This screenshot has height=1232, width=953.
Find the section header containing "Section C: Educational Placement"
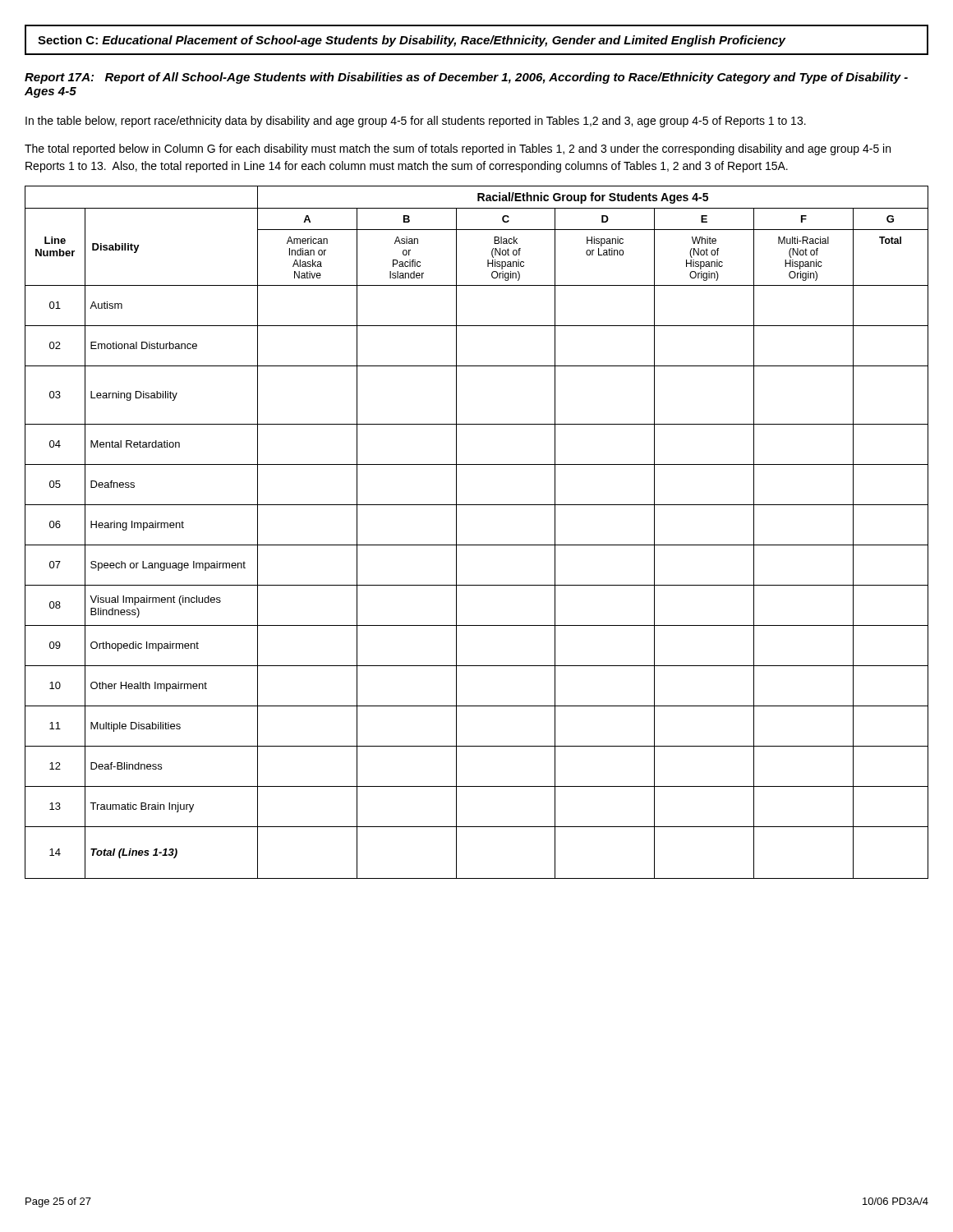coord(476,40)
